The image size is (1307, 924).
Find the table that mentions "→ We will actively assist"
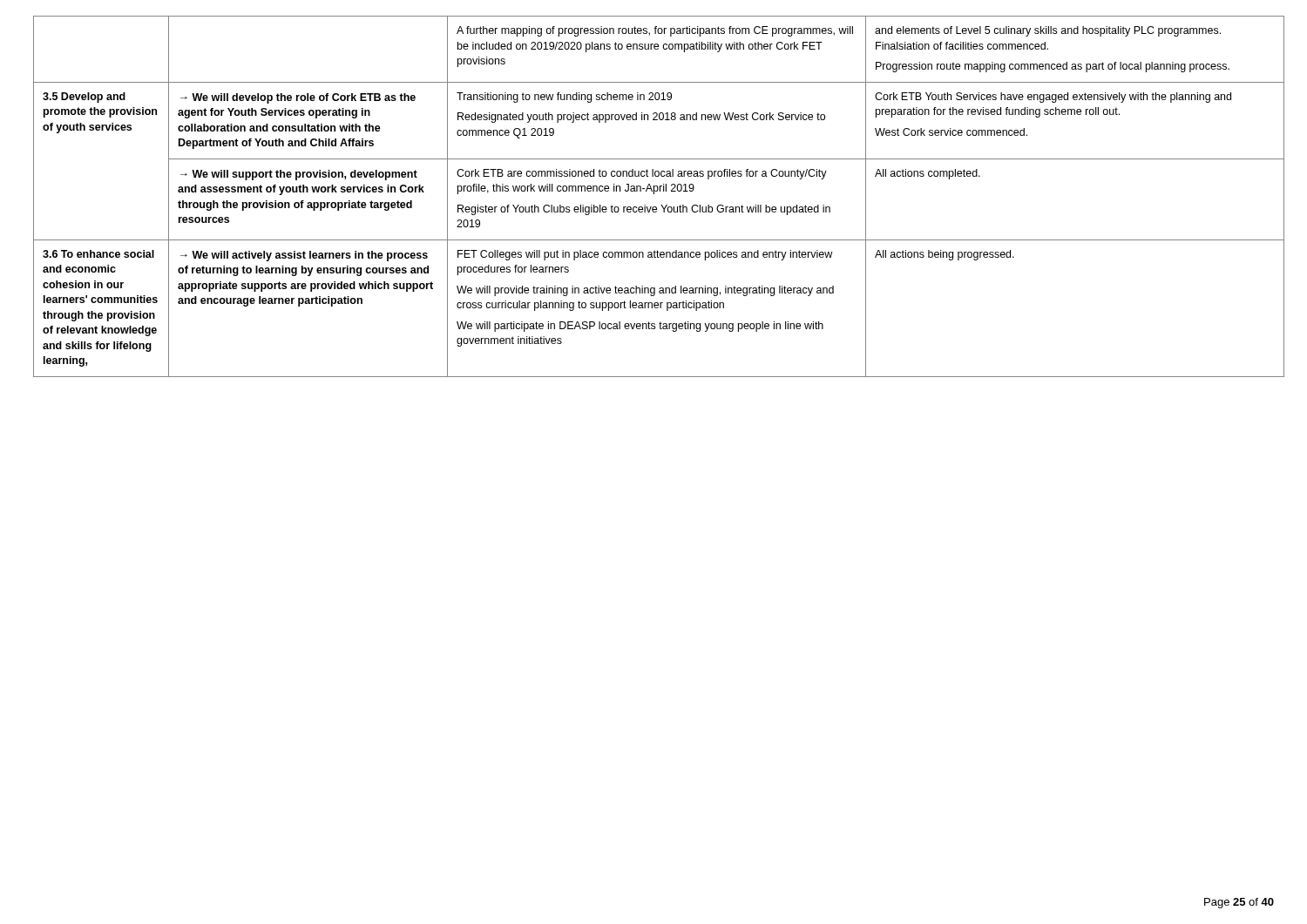click(654, 196)
